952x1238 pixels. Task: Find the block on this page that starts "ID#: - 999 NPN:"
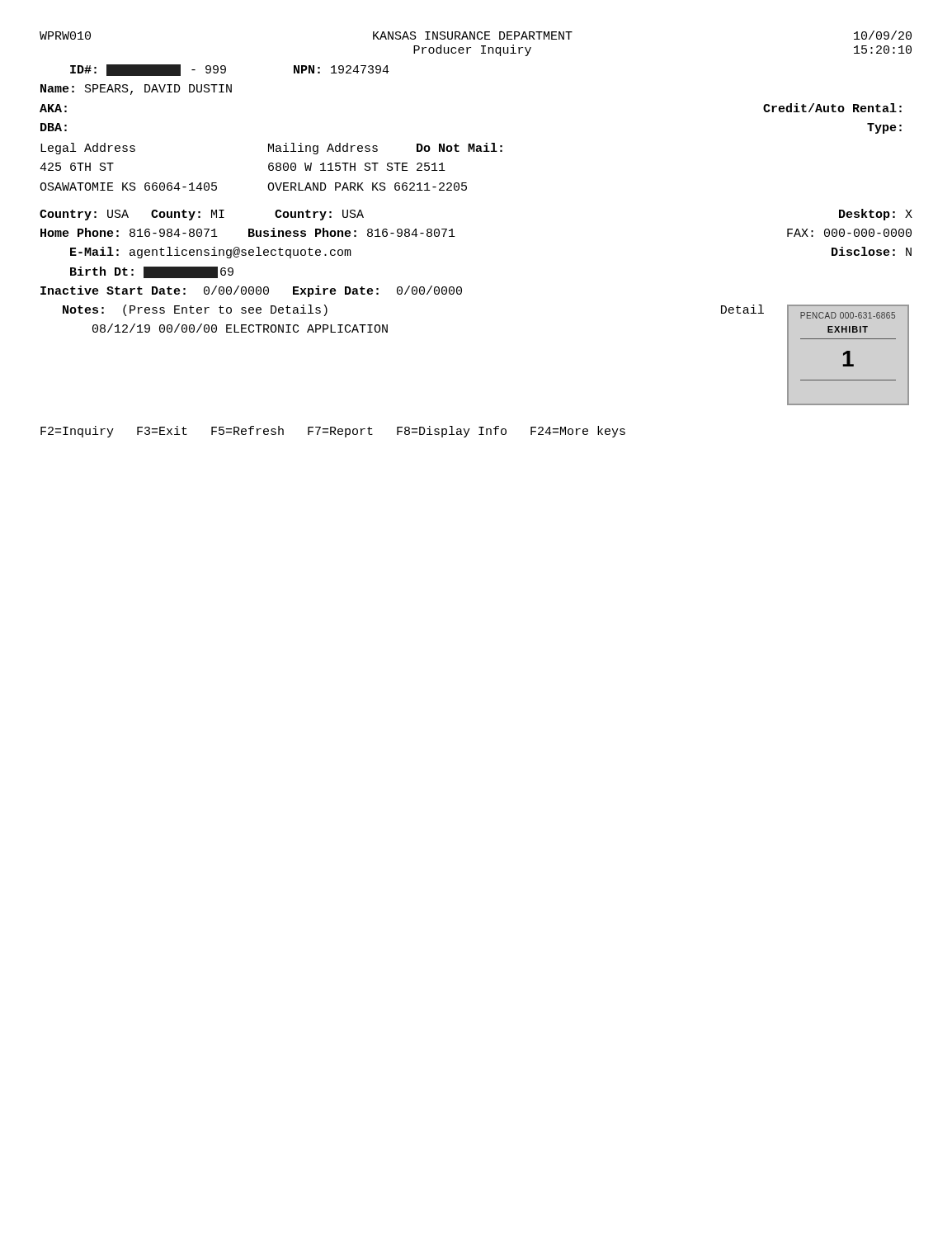point(143,70)
